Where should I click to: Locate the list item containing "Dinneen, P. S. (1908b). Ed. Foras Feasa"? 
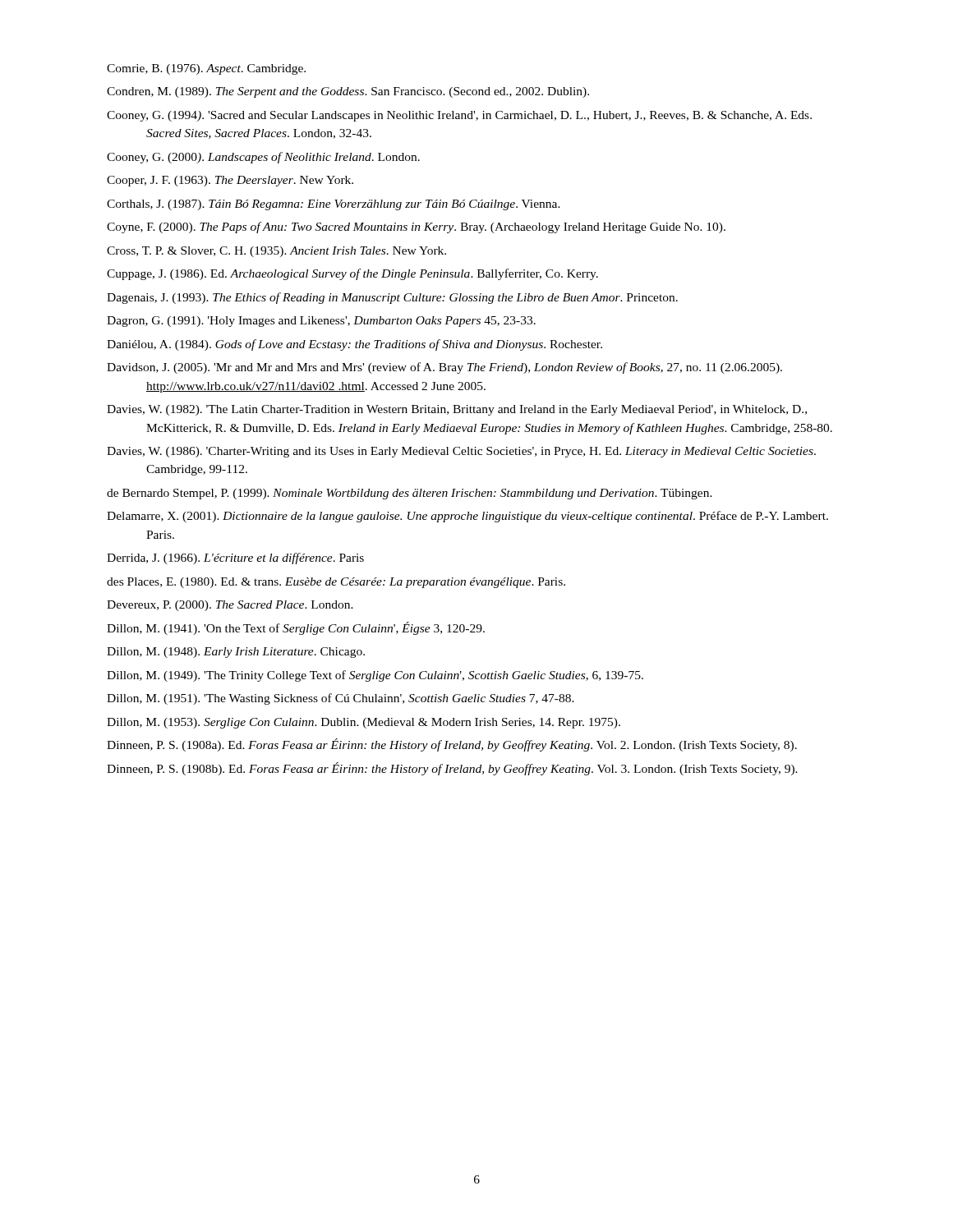click(452, 768)
